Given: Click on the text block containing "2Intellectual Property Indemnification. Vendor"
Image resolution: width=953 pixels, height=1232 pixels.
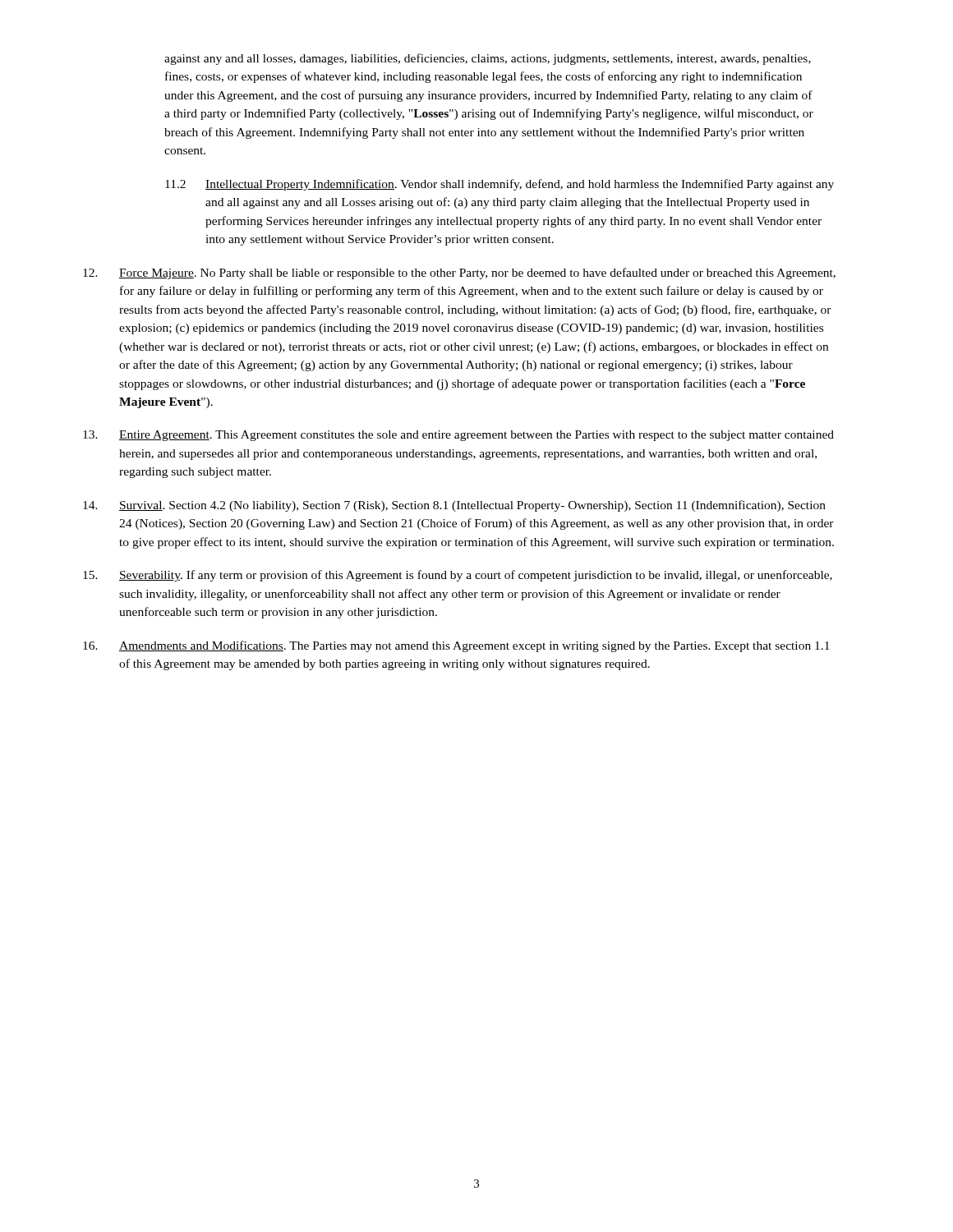Looking at the screenshot, I should [501, 212].
